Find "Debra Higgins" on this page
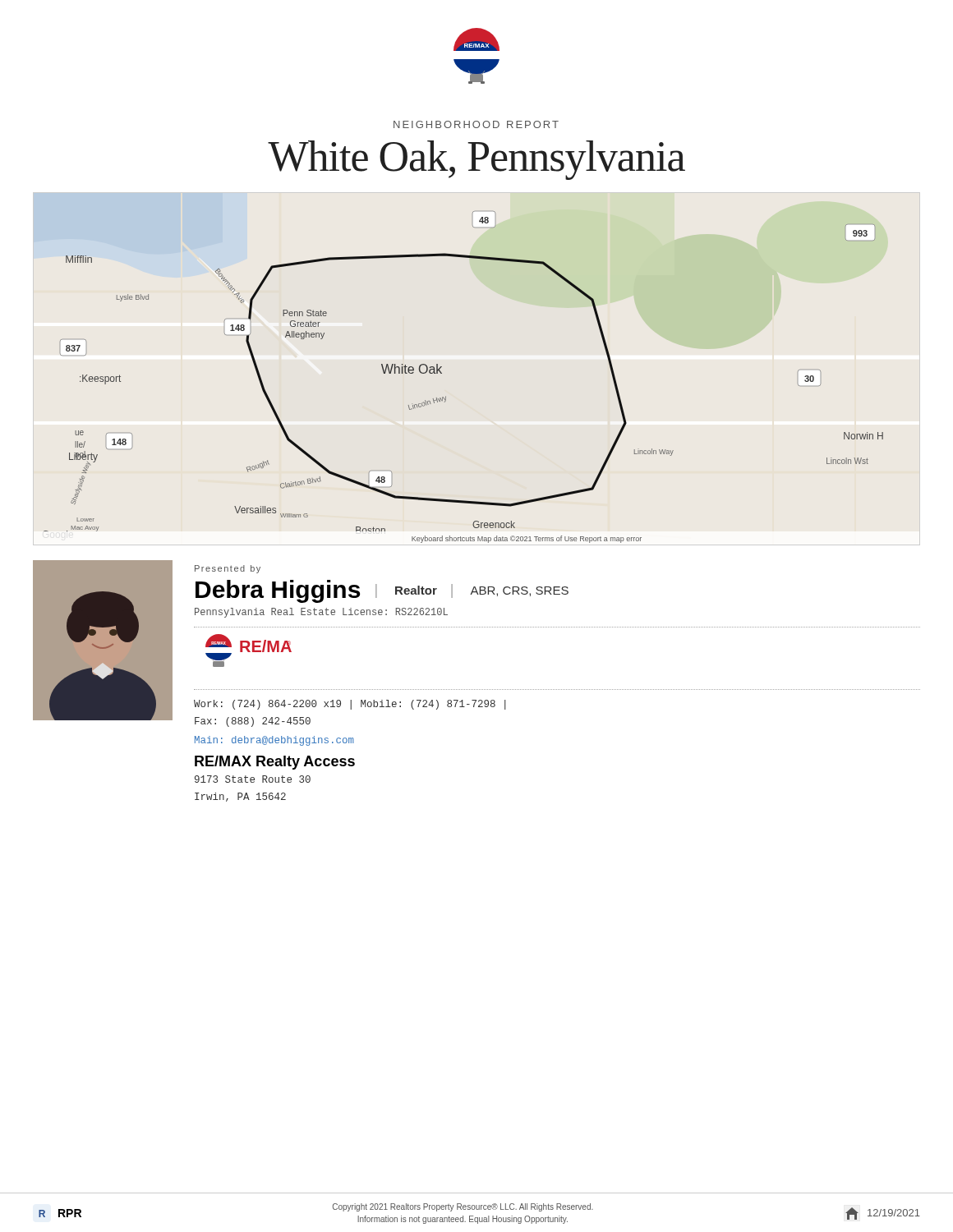The image size is (953, 1232). [x=277, y=589]
